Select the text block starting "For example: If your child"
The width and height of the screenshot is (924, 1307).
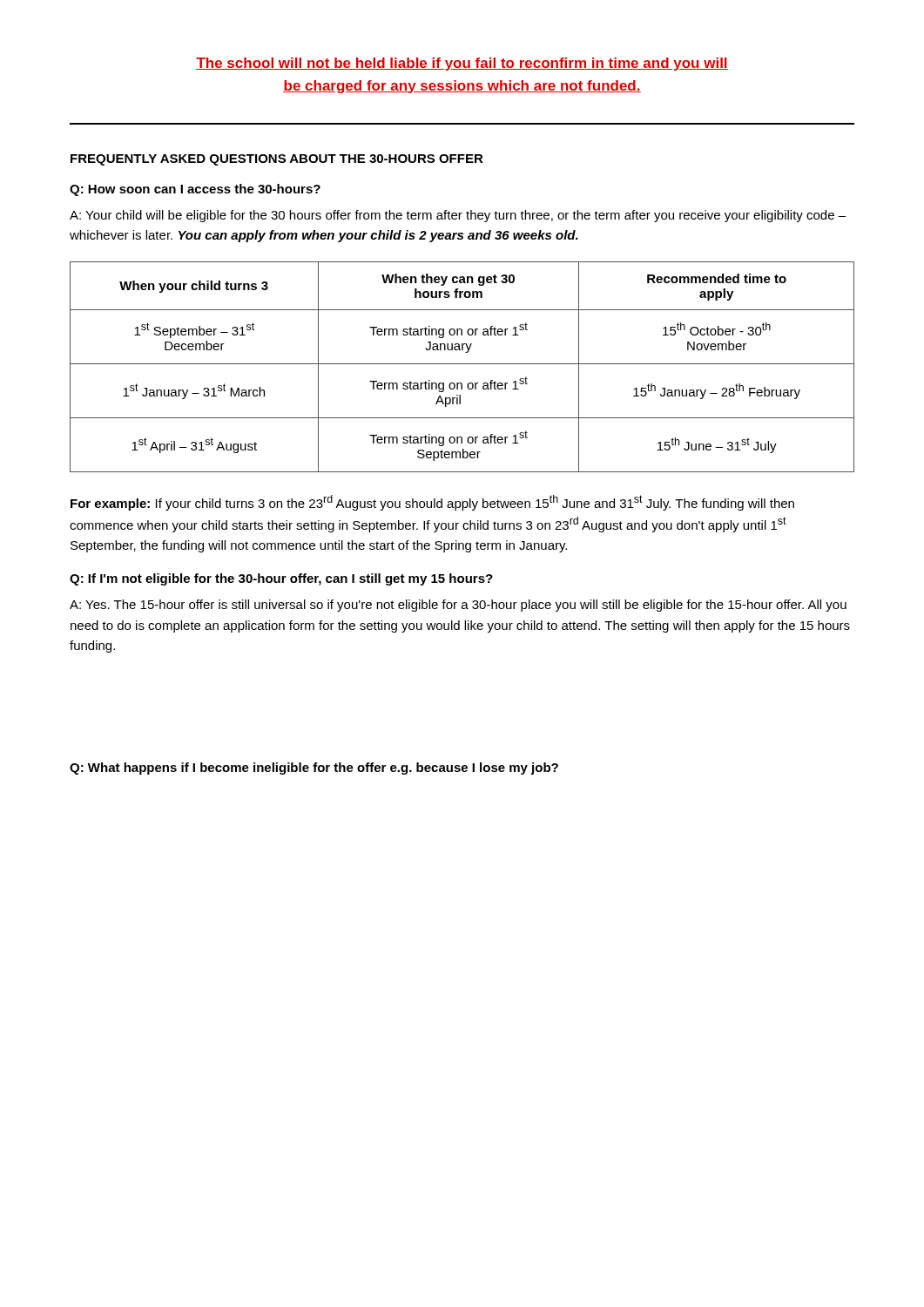coord(432,523)
